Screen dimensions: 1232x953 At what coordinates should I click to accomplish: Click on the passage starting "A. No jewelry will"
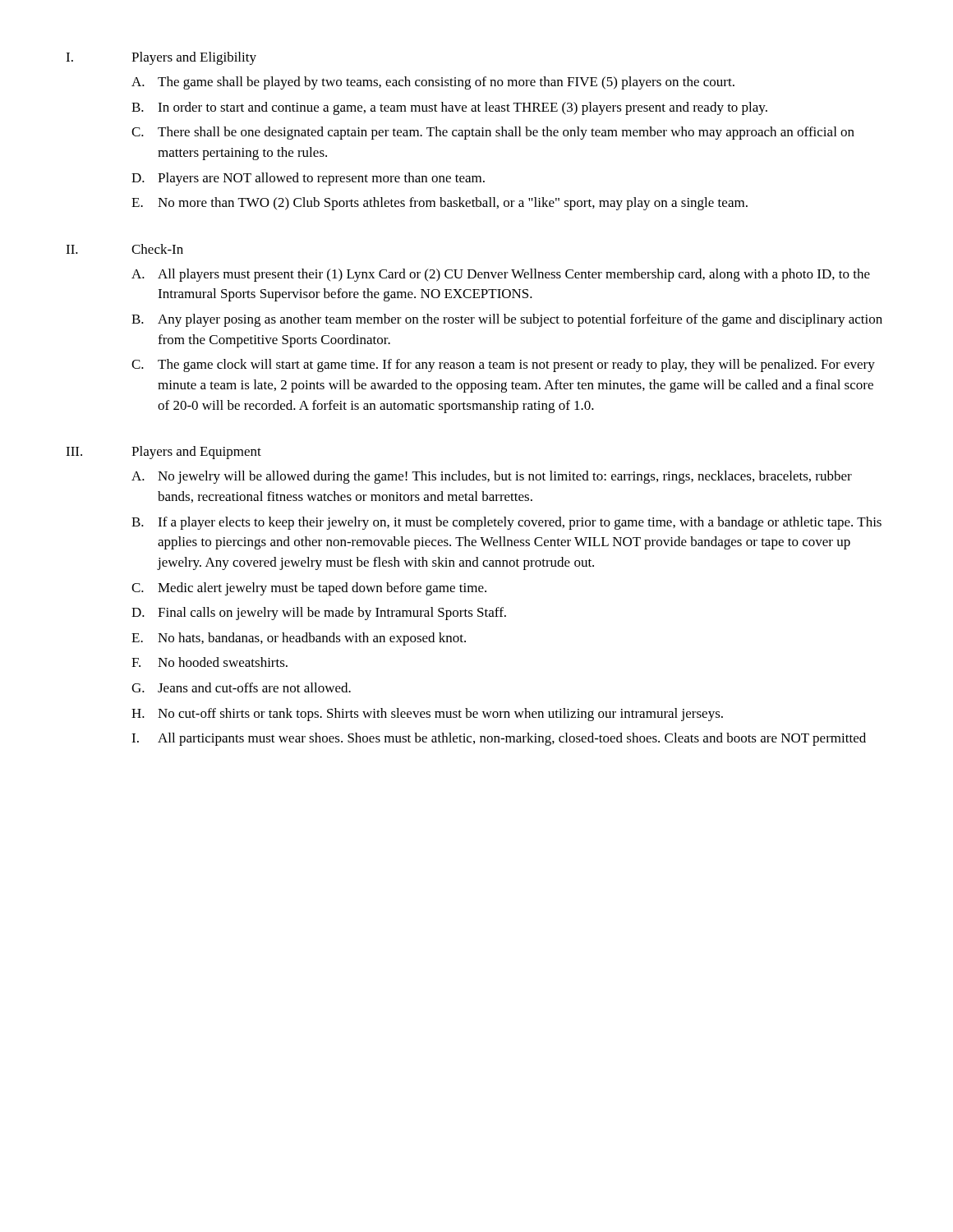509,487
